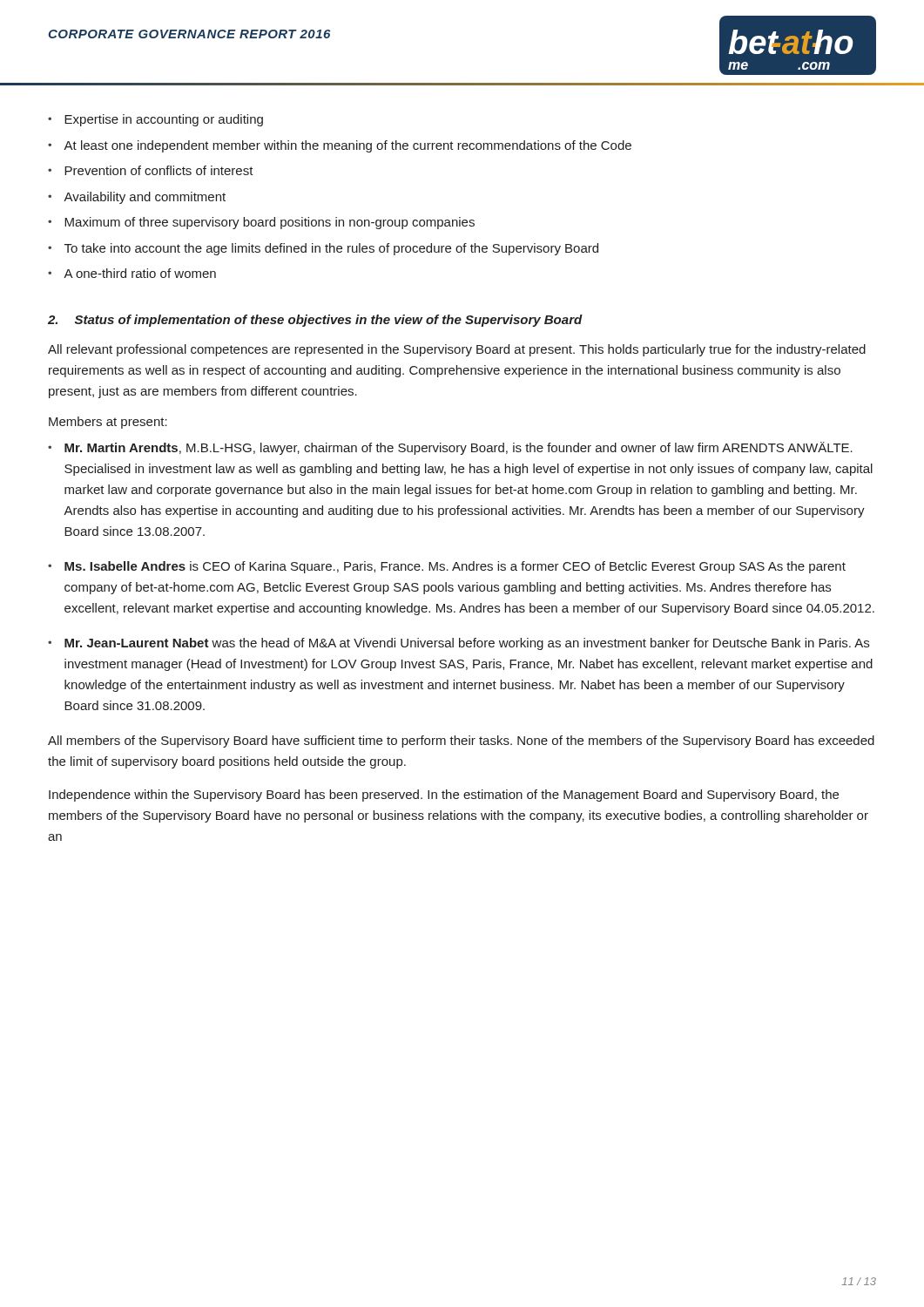
Task: Find the text block that says "Independence within the Supervisory Board has"
Action: (458, 815)
